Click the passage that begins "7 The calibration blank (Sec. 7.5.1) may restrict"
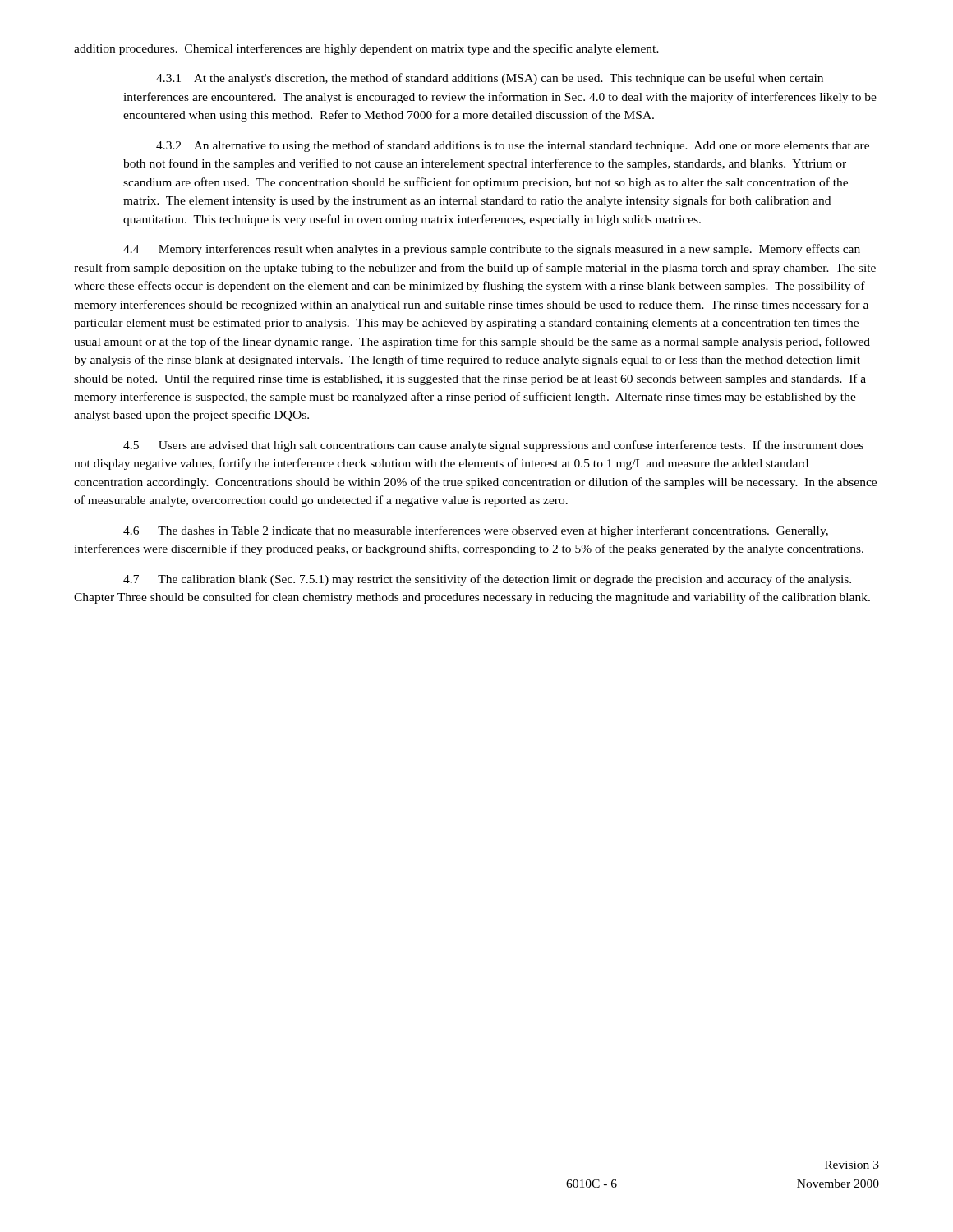 476,588
